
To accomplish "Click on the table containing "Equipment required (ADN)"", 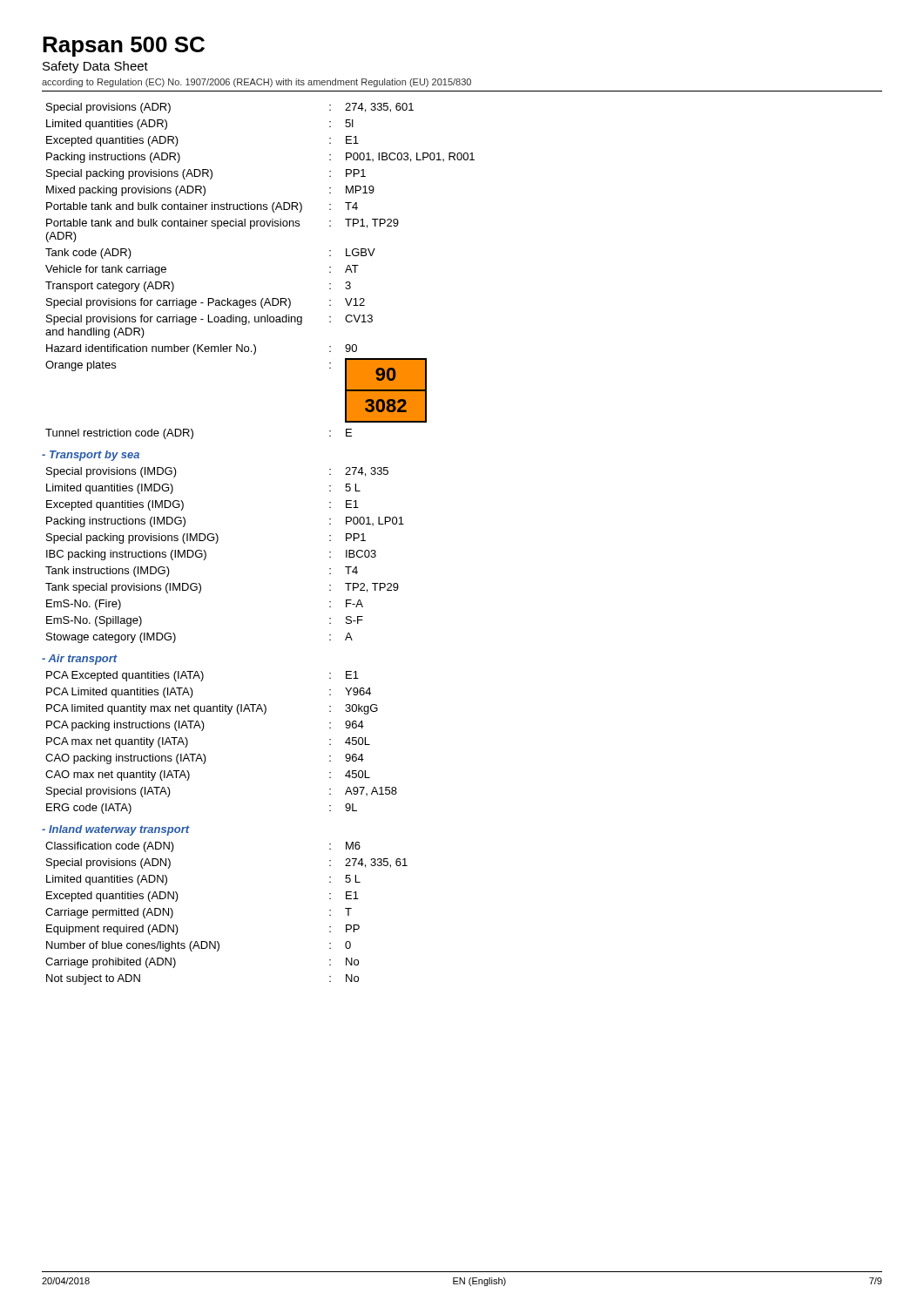I will [462, 912].
